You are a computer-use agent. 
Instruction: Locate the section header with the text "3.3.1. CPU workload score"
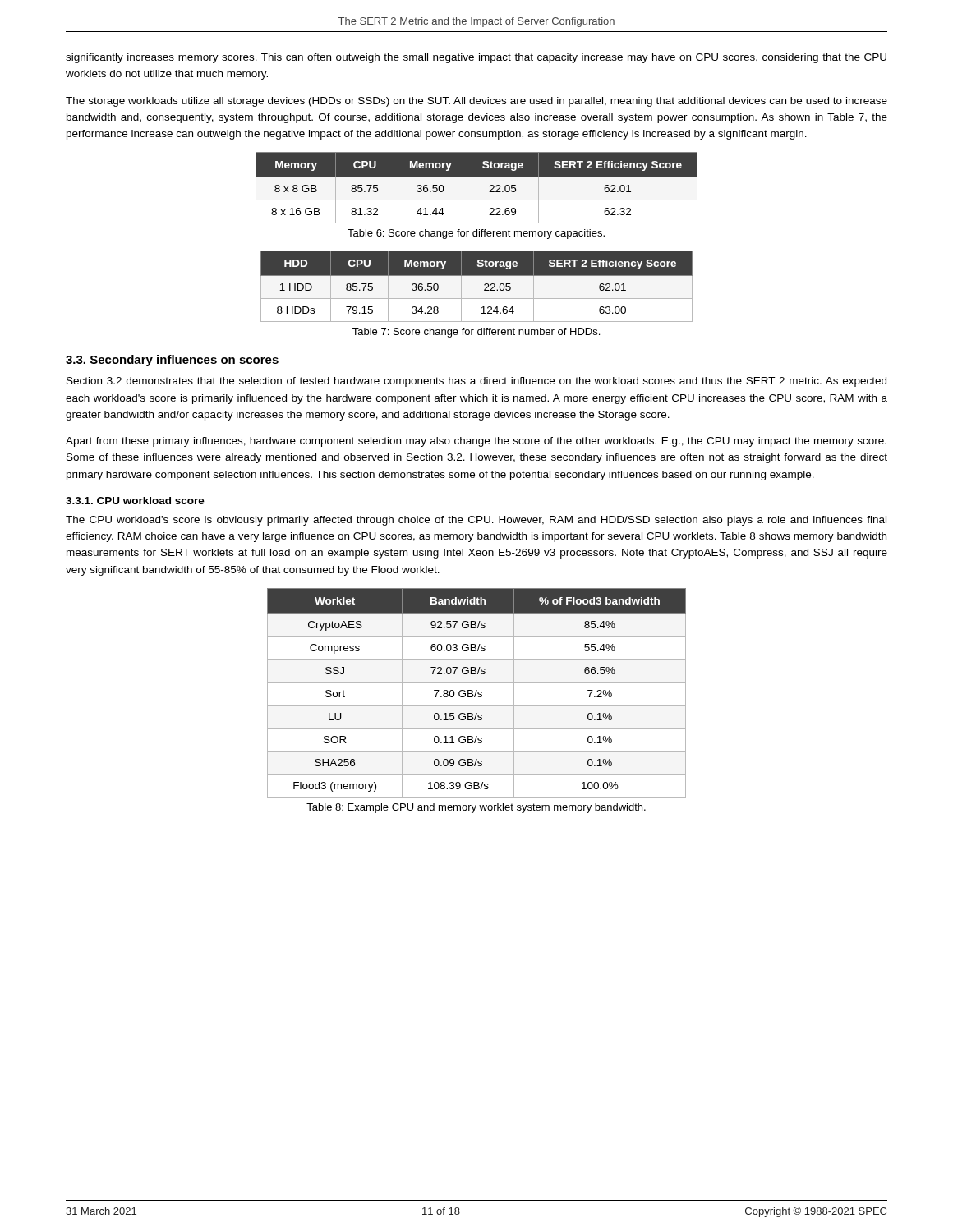click(x=135, y=500)
